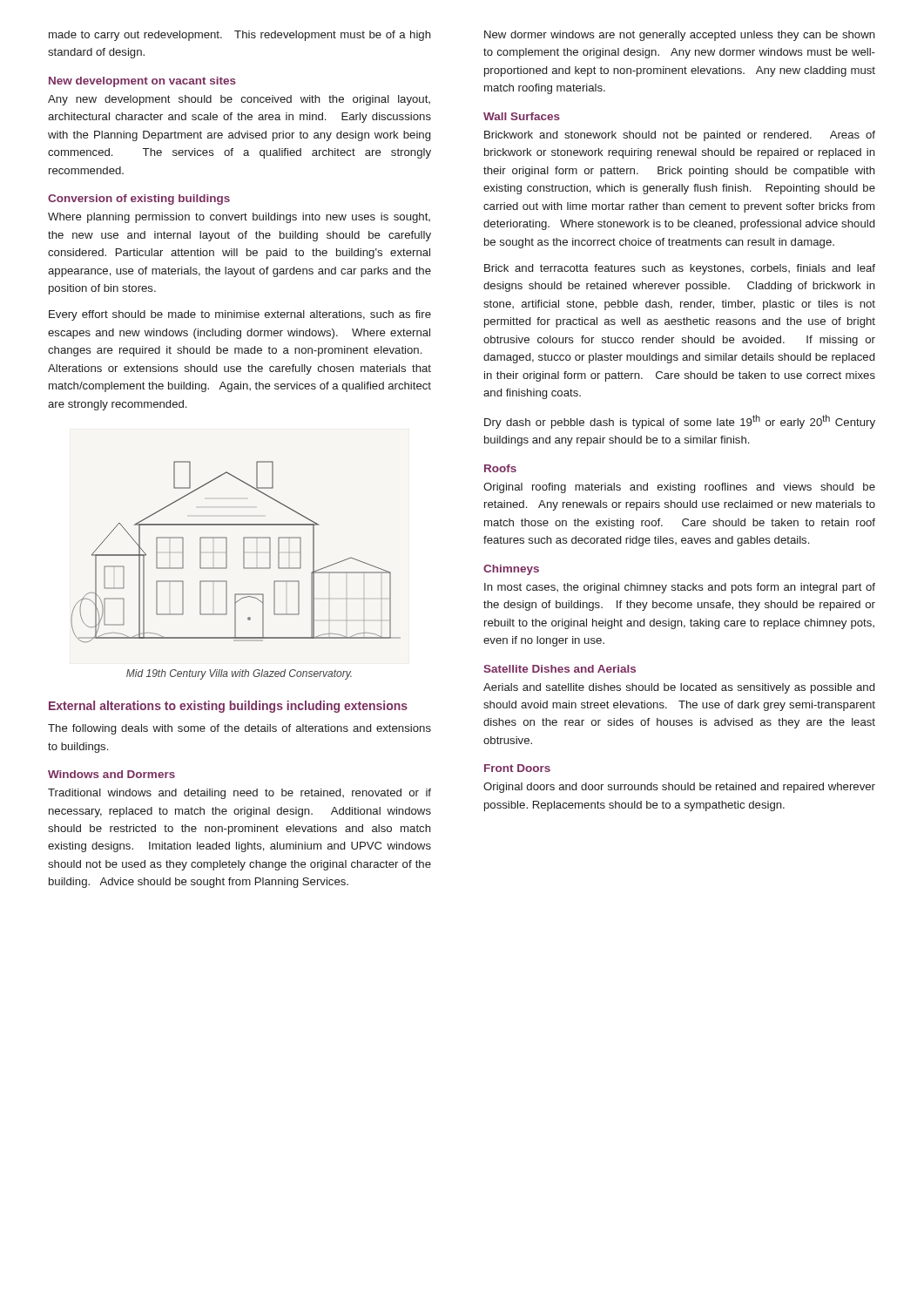Viewport: 924px width, 1307px height.
Task: Find the block on this page that starts "made to carry out redevelopment. This redevelopment"
Action: (239, 43)
